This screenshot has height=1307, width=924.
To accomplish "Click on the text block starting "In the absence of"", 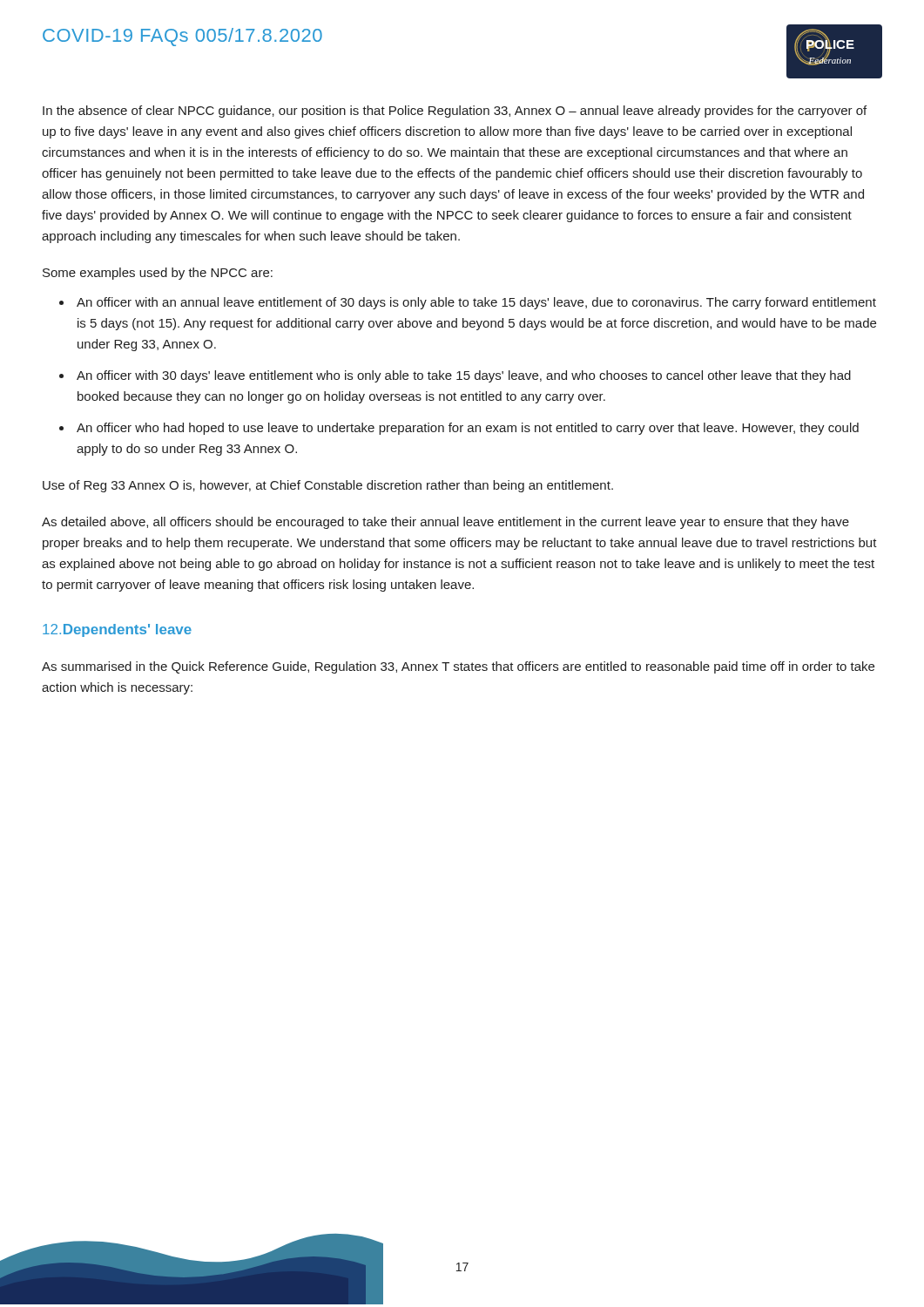I will click(454, 173).
